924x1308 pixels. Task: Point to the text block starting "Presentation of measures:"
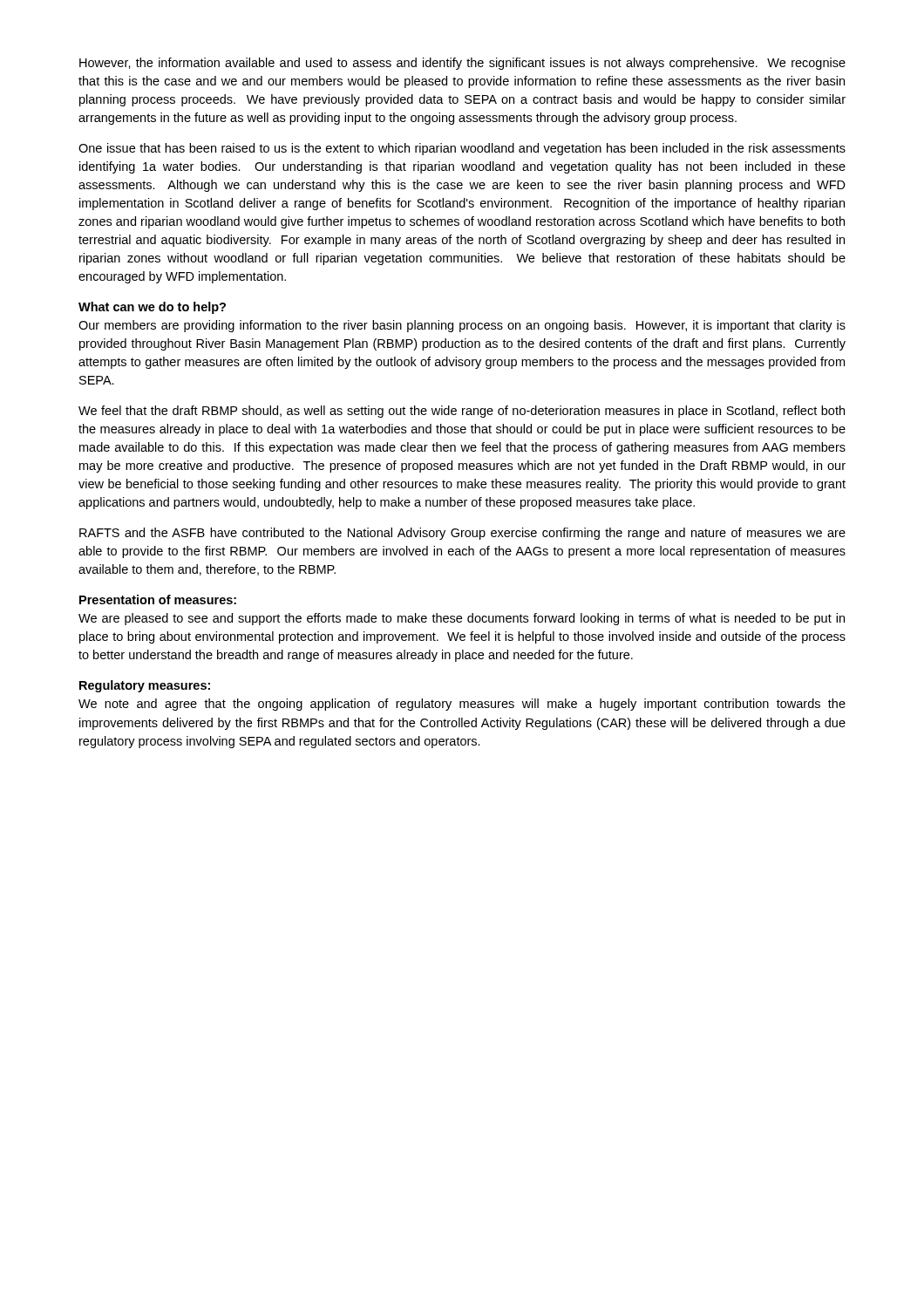(x=158, y=600)
